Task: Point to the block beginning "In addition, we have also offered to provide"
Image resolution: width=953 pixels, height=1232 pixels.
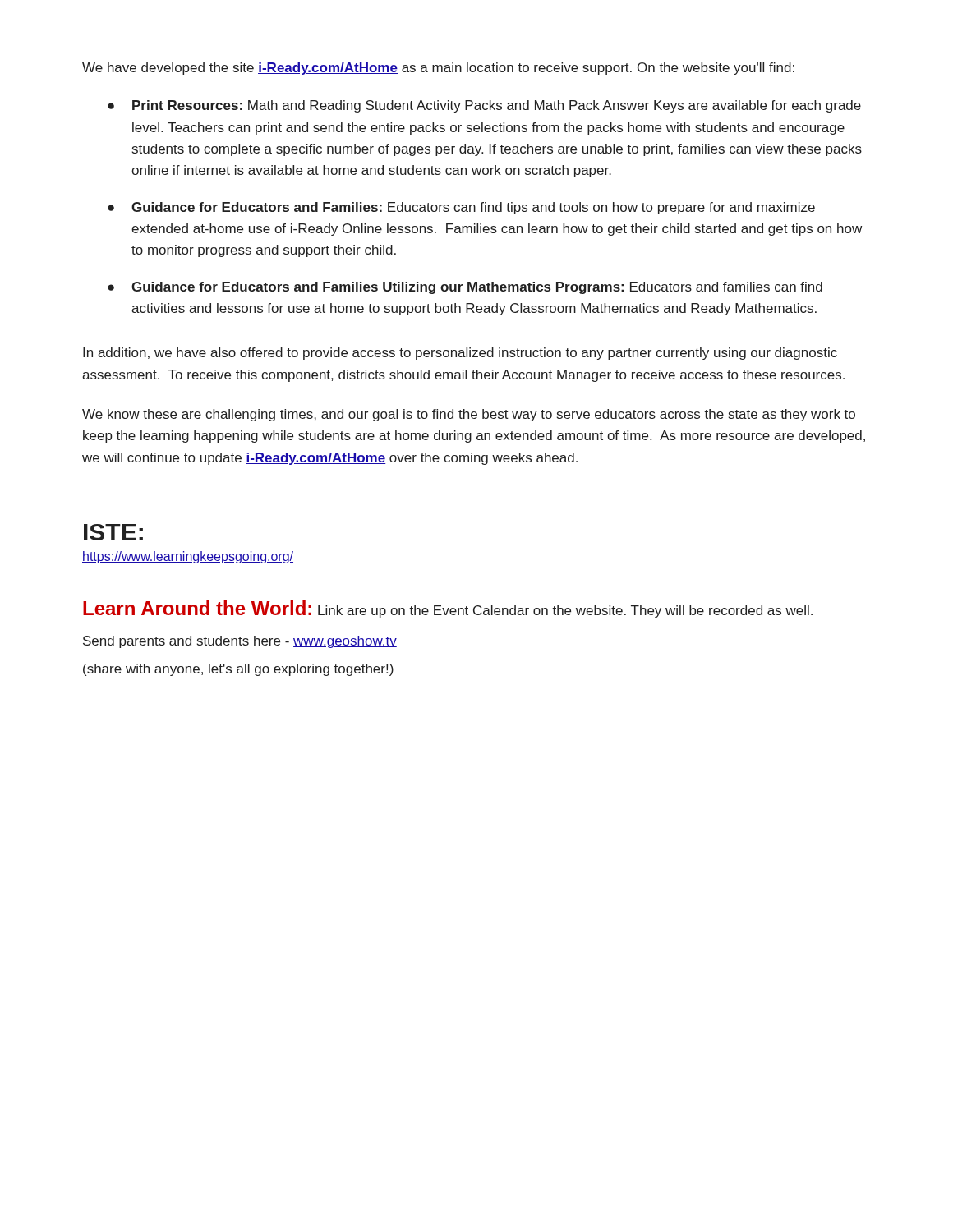Action: [464, 364]
